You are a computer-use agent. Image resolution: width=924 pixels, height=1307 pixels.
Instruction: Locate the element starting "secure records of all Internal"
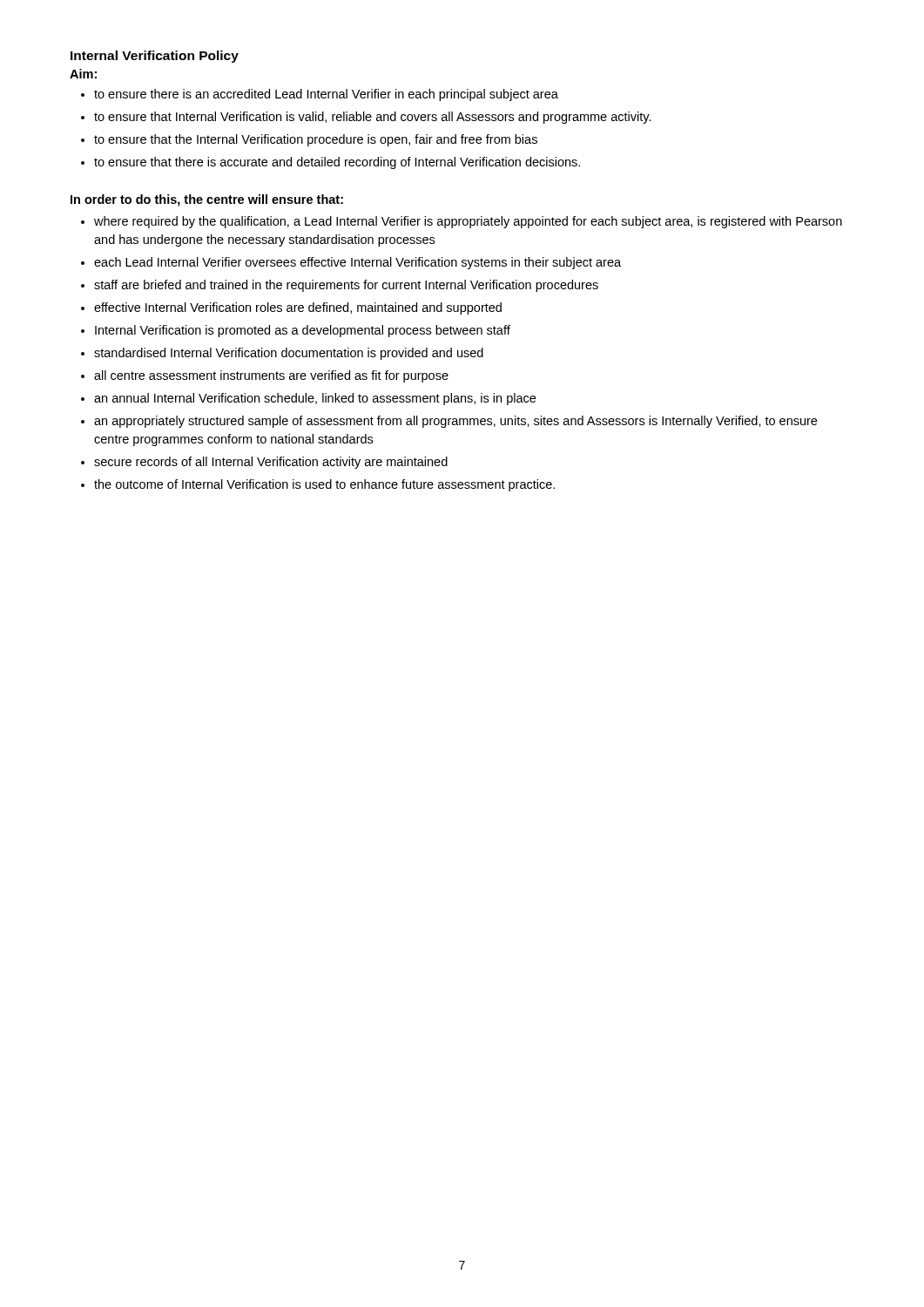click(x=271, y=462)
